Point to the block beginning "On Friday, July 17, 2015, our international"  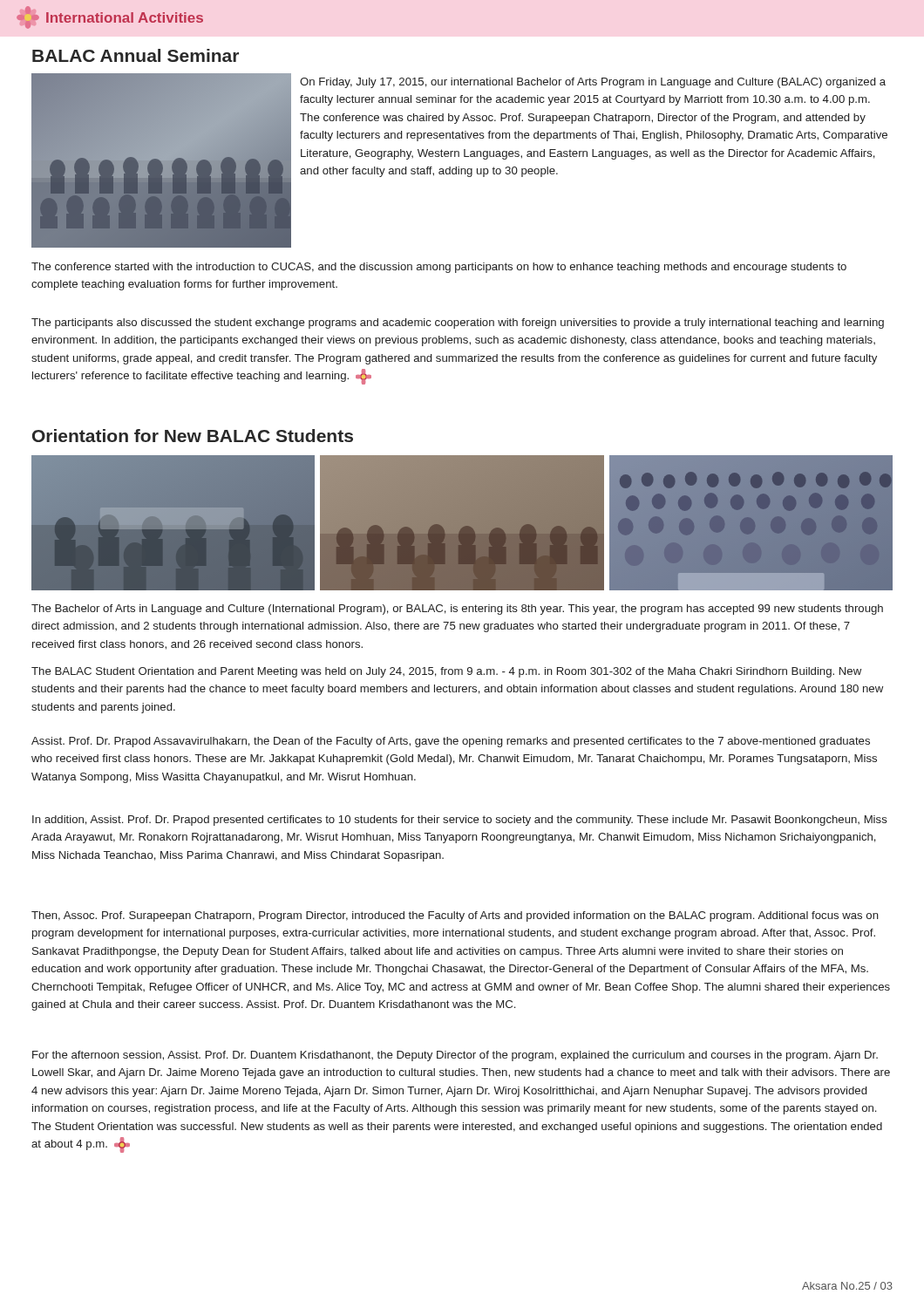[x=594, y=126]
